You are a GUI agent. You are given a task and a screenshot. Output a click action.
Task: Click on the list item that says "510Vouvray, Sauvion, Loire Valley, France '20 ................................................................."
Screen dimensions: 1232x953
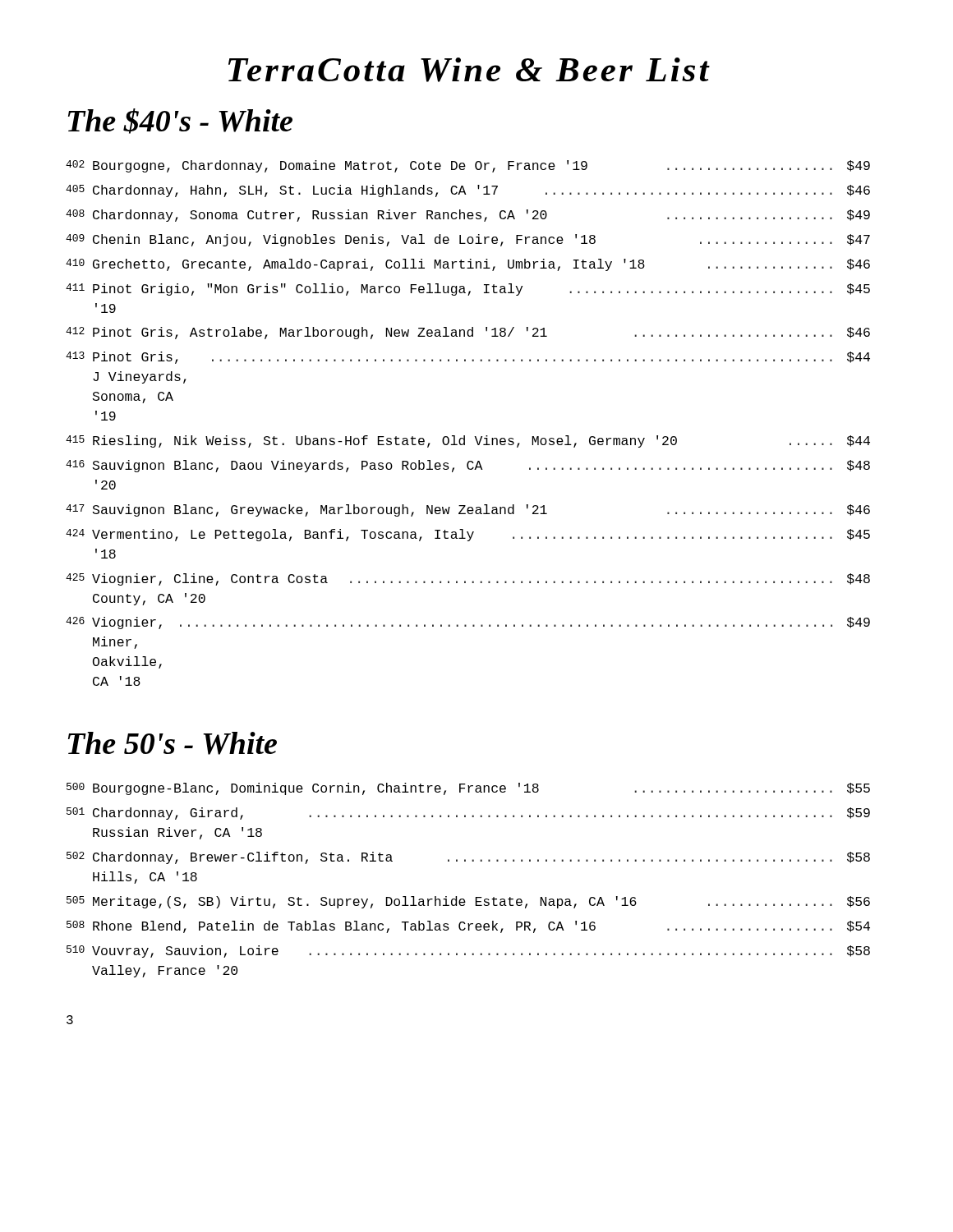tap(468, 961)
